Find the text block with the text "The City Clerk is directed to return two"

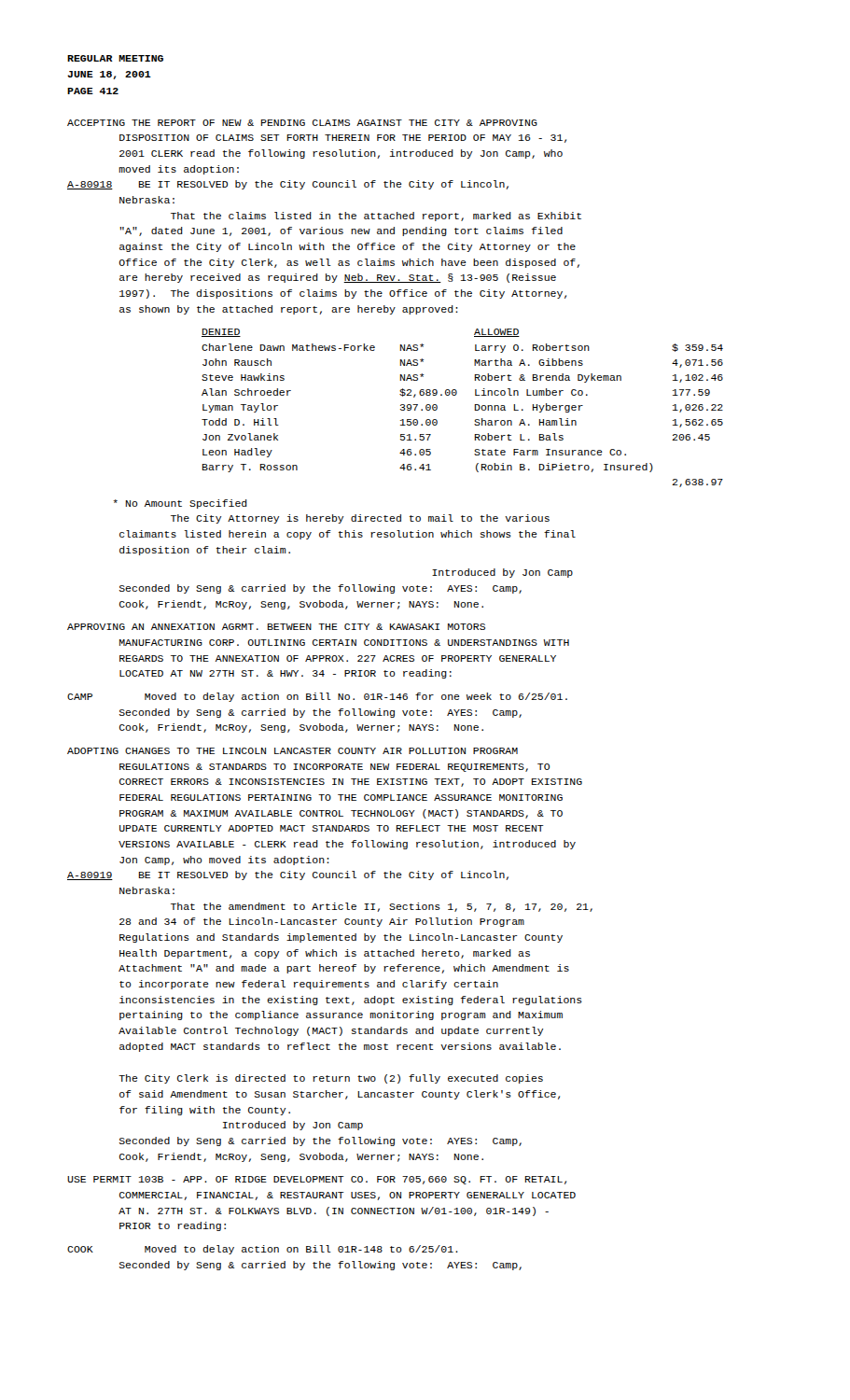315,1118
